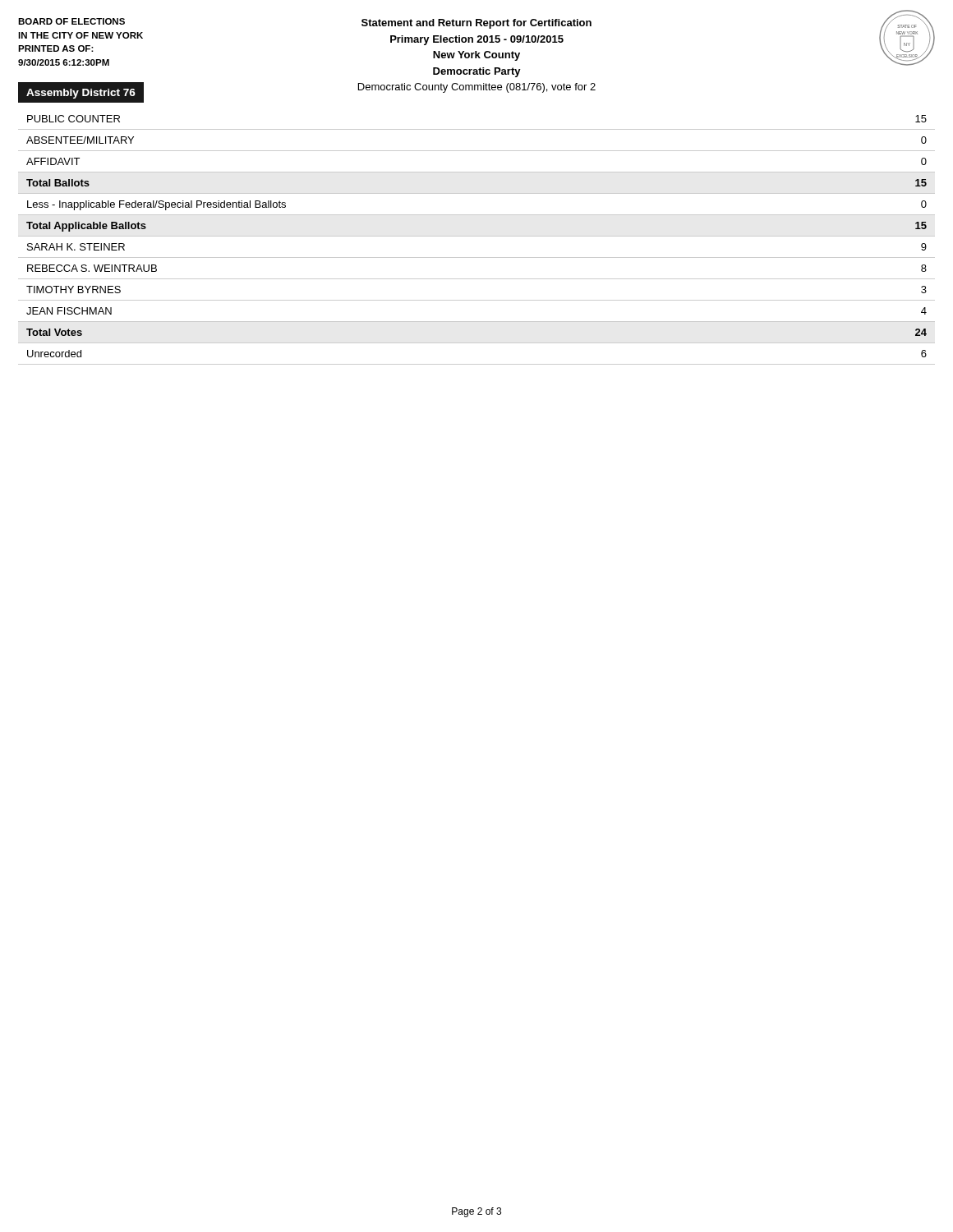Image resolution: width=953 pixels, height=1232 pixels.
Task: Find the table
Action: (476, 237)
